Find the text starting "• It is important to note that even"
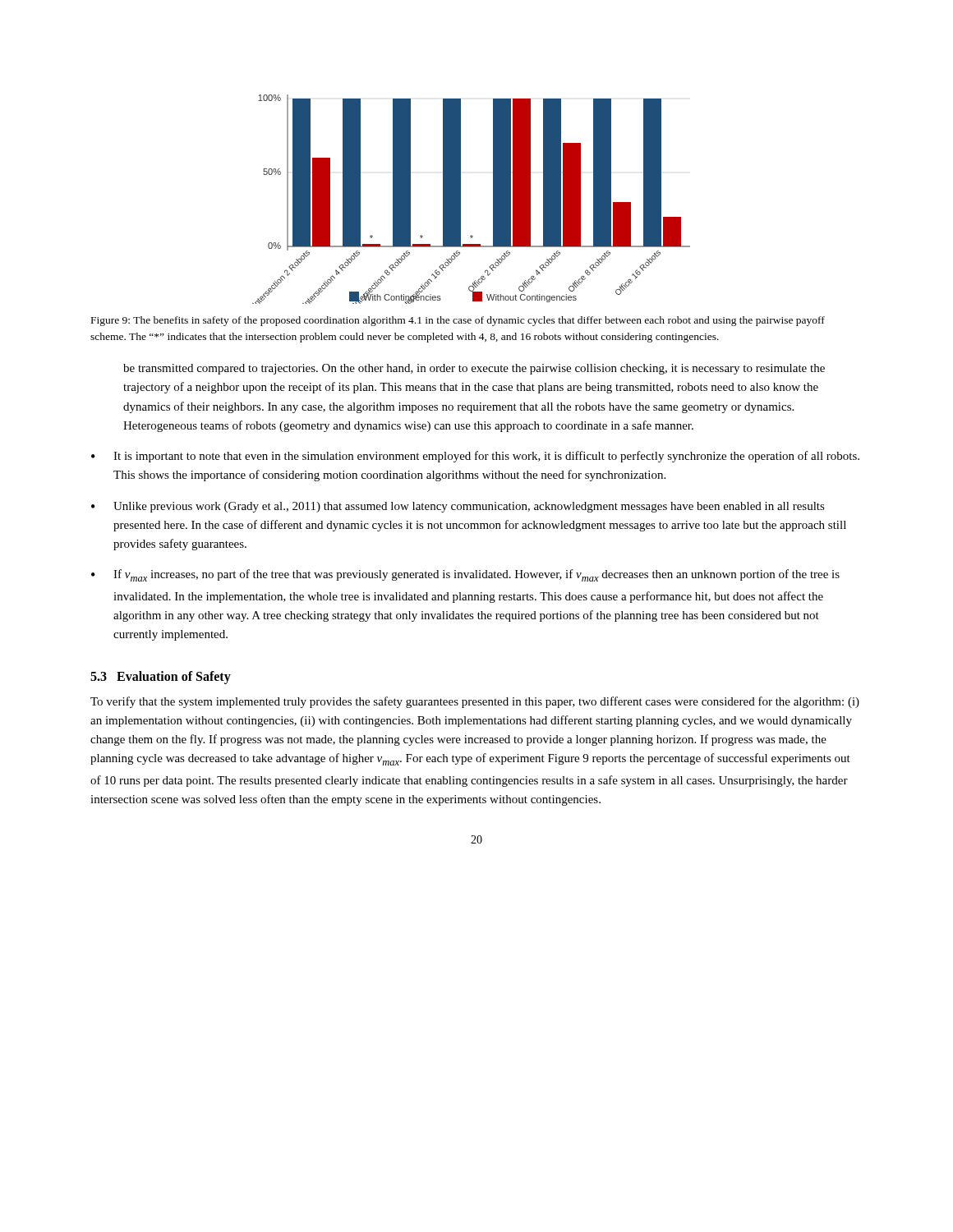953x1232 pixels. 476,466
